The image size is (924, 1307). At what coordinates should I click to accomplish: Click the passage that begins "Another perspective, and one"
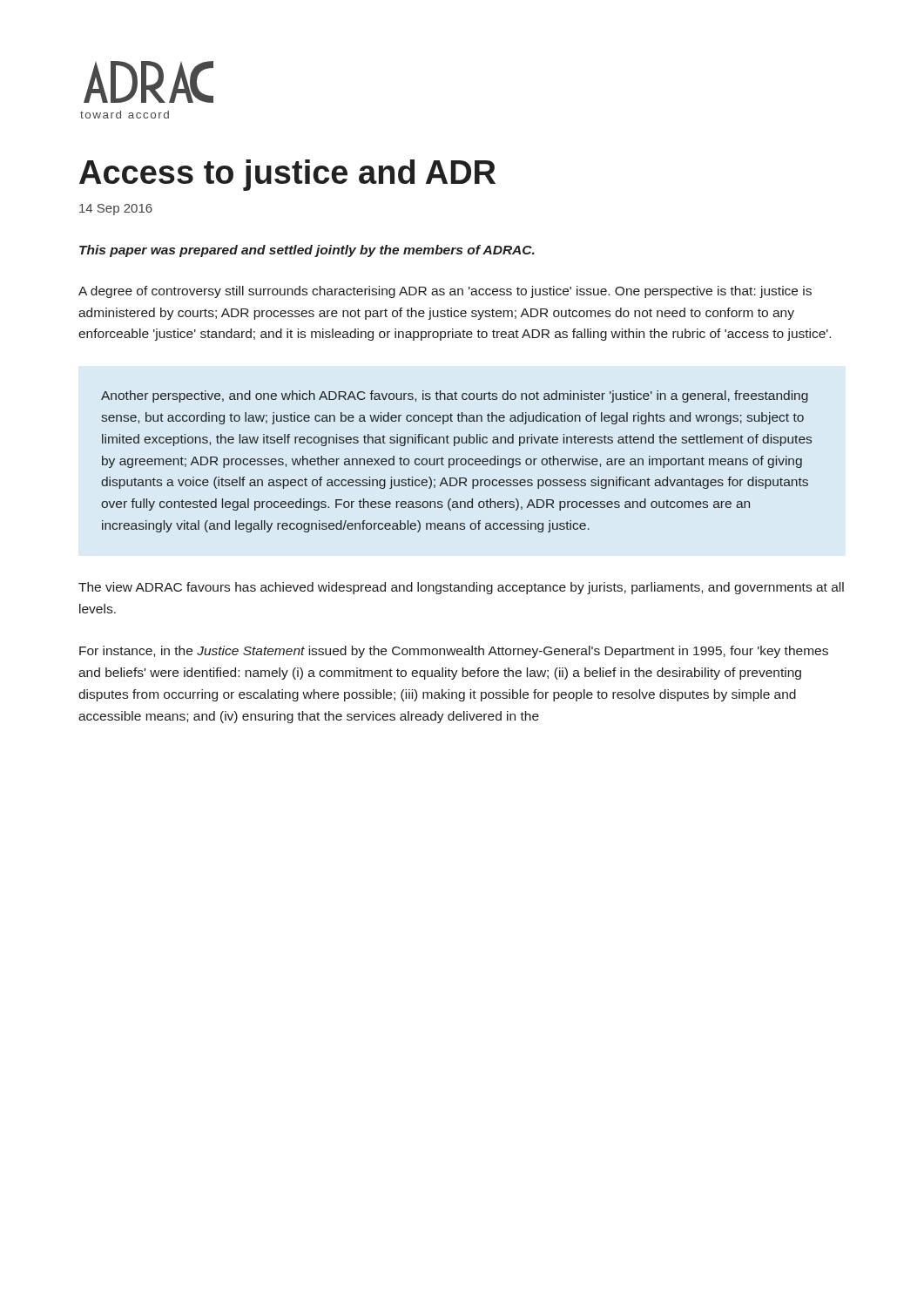coord(457,460)
